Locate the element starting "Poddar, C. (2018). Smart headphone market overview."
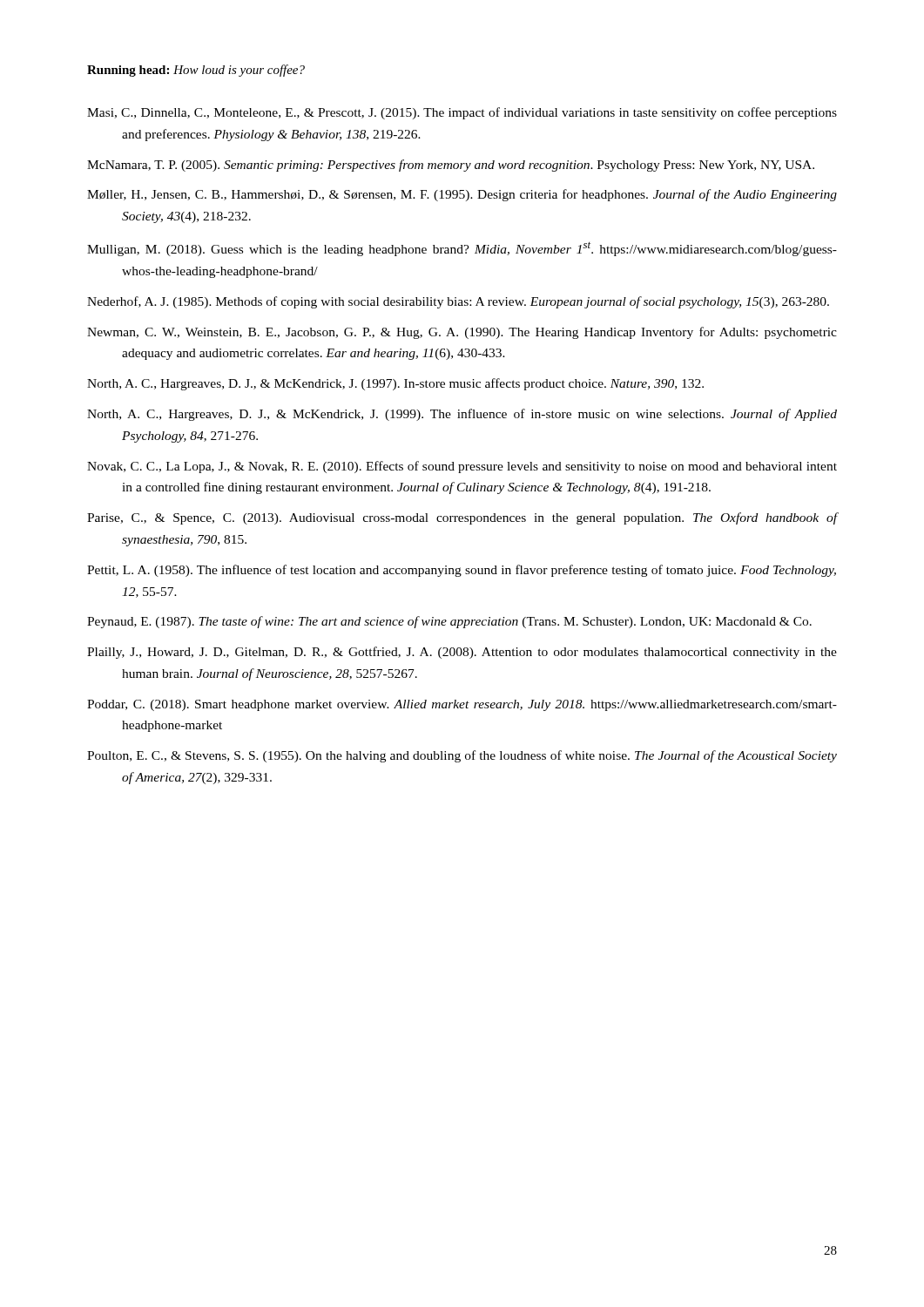 click(462, 714)
